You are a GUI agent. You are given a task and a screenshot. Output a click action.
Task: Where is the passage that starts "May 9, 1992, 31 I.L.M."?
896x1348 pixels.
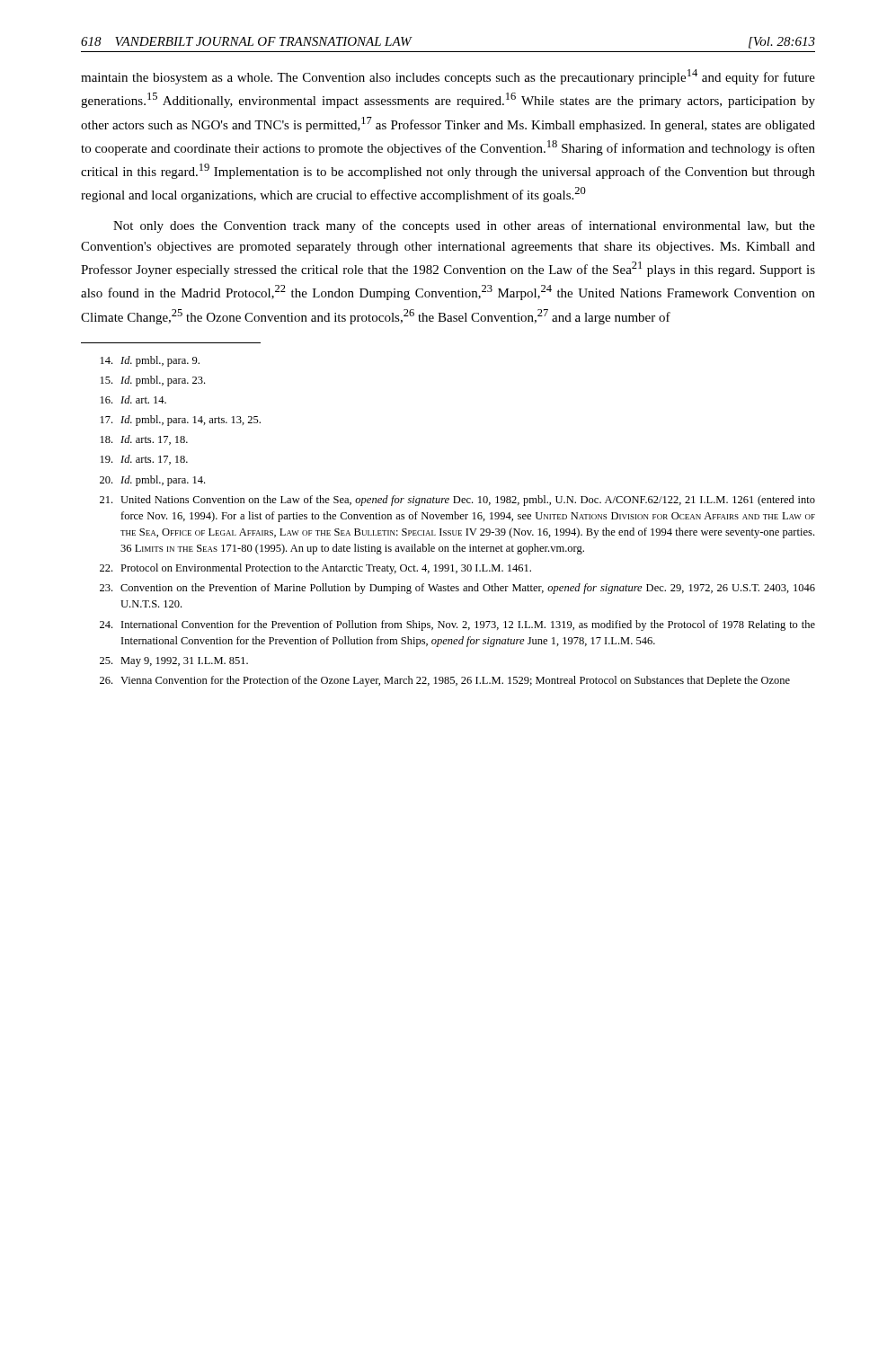[174, 662]
